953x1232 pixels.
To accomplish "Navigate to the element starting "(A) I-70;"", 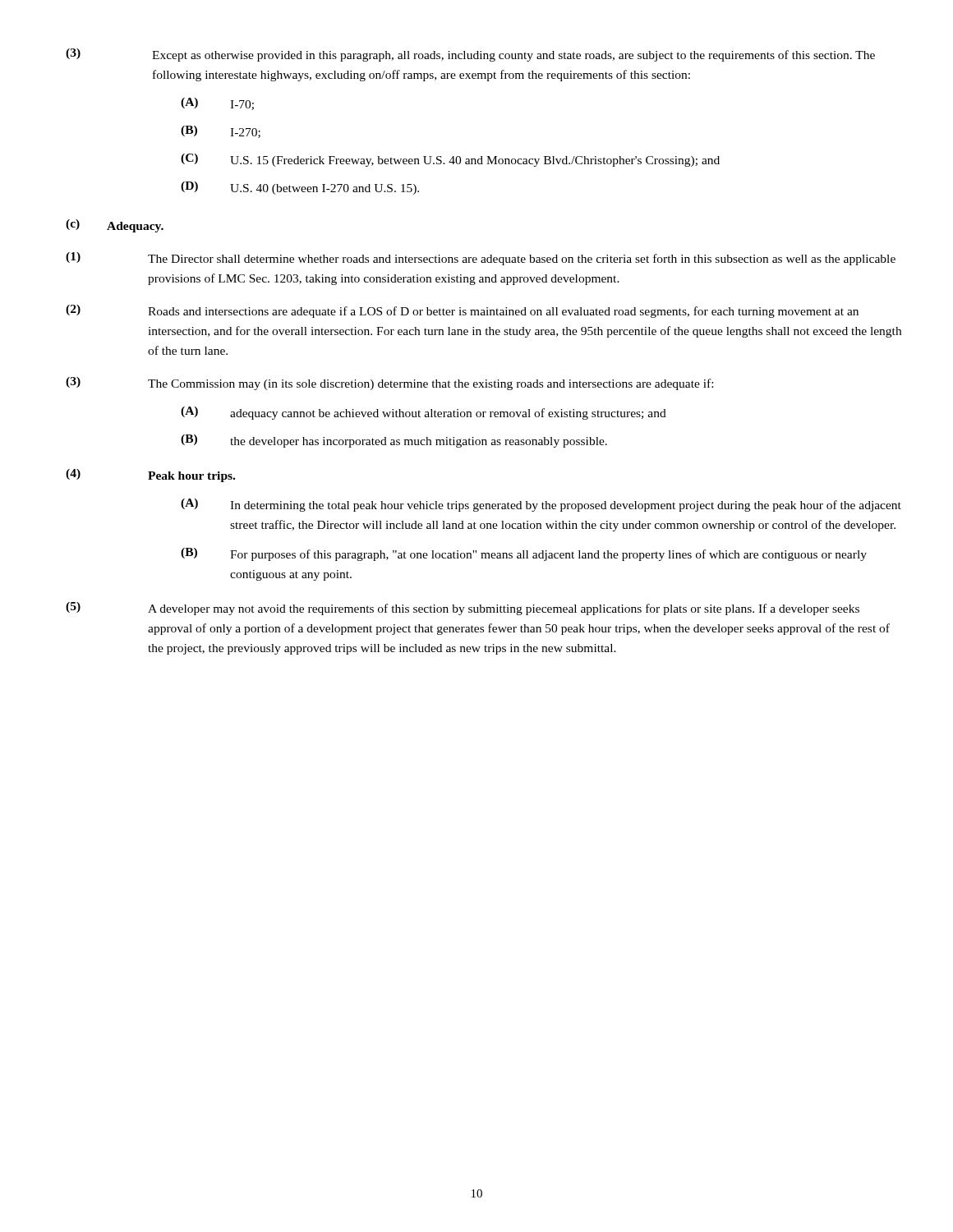I will tap(245, 104).
